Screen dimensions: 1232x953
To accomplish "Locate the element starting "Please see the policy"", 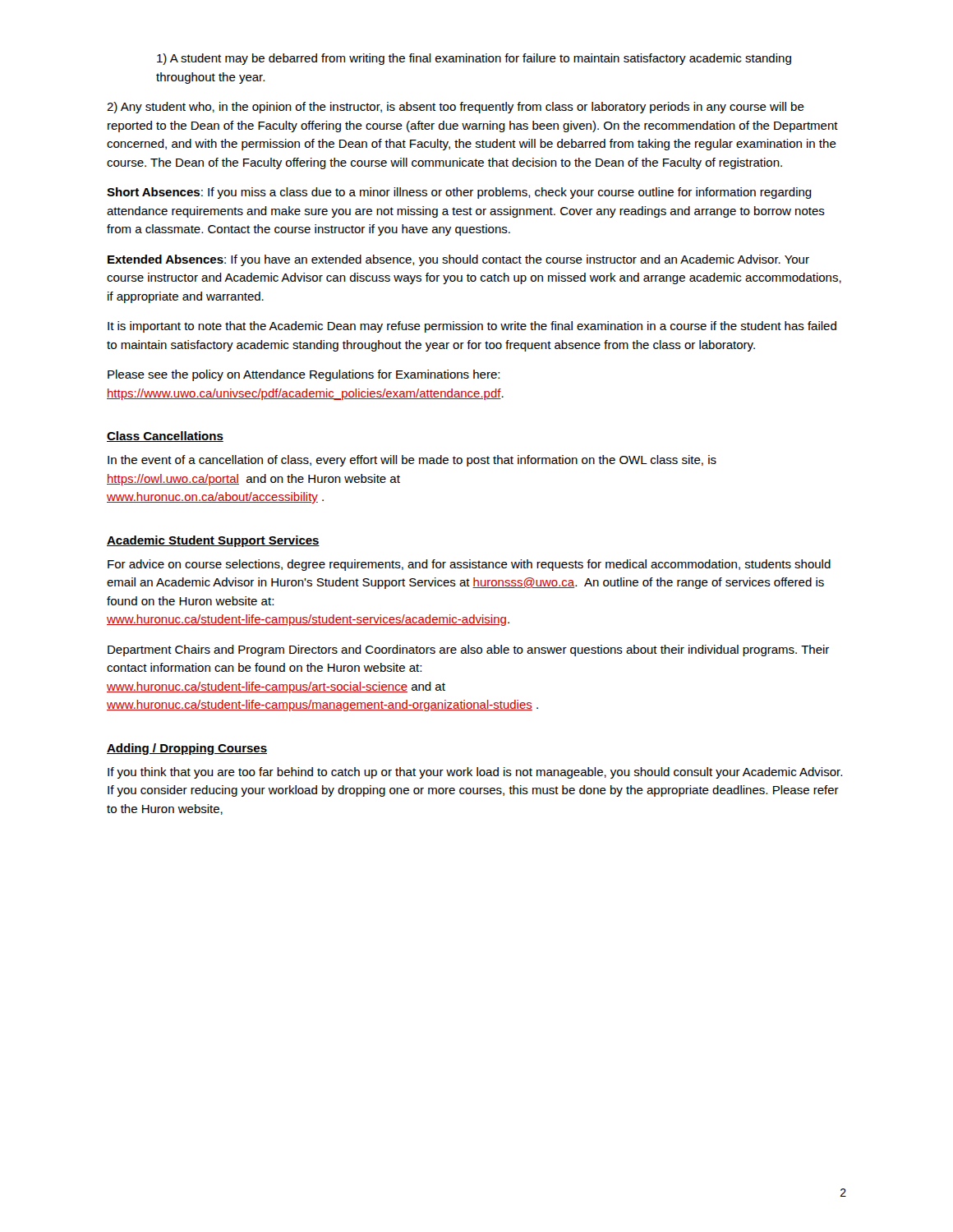I will (x=476, y=384).
